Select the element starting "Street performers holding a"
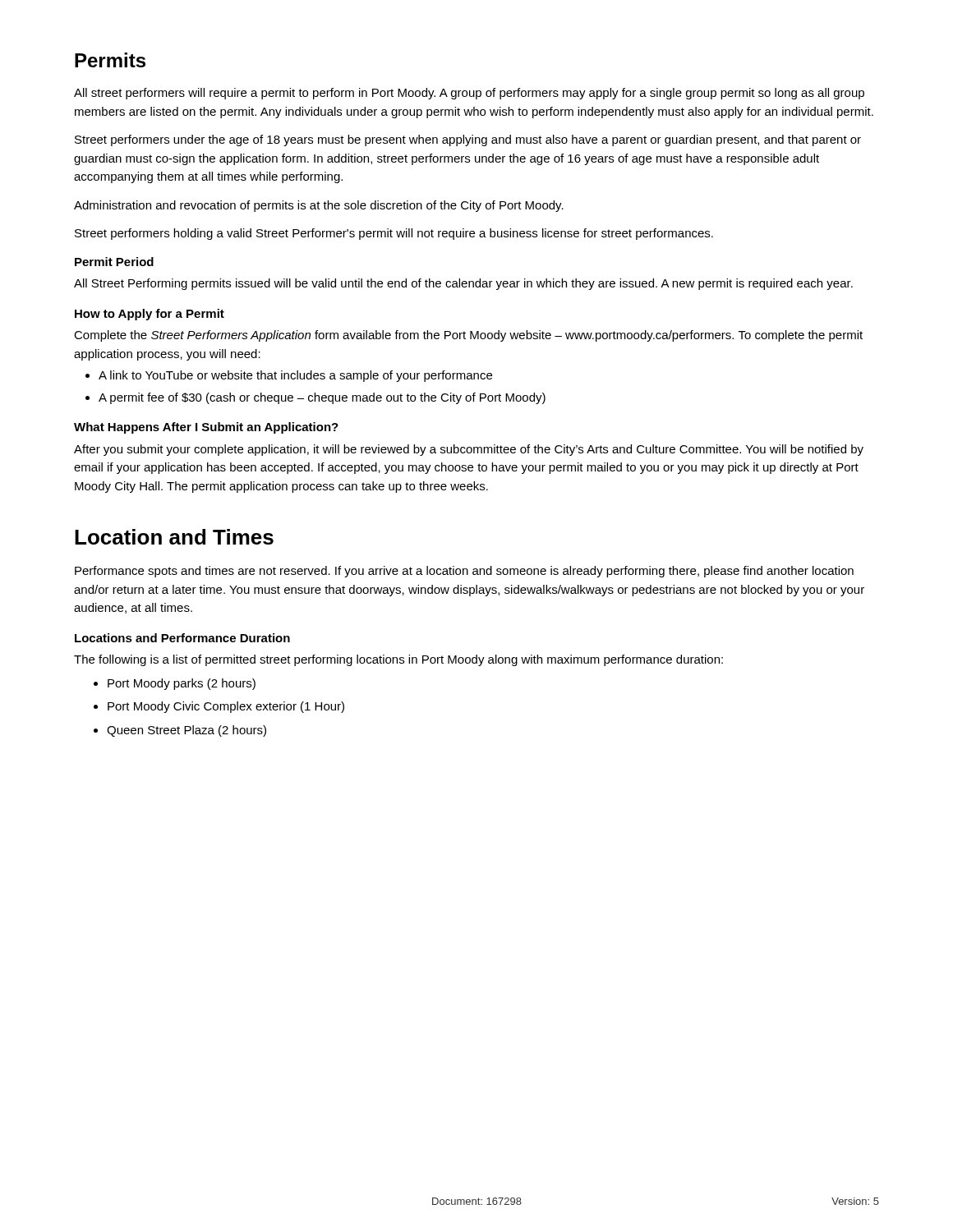This screenshot has width=953, height=1232. coord(476,233)
